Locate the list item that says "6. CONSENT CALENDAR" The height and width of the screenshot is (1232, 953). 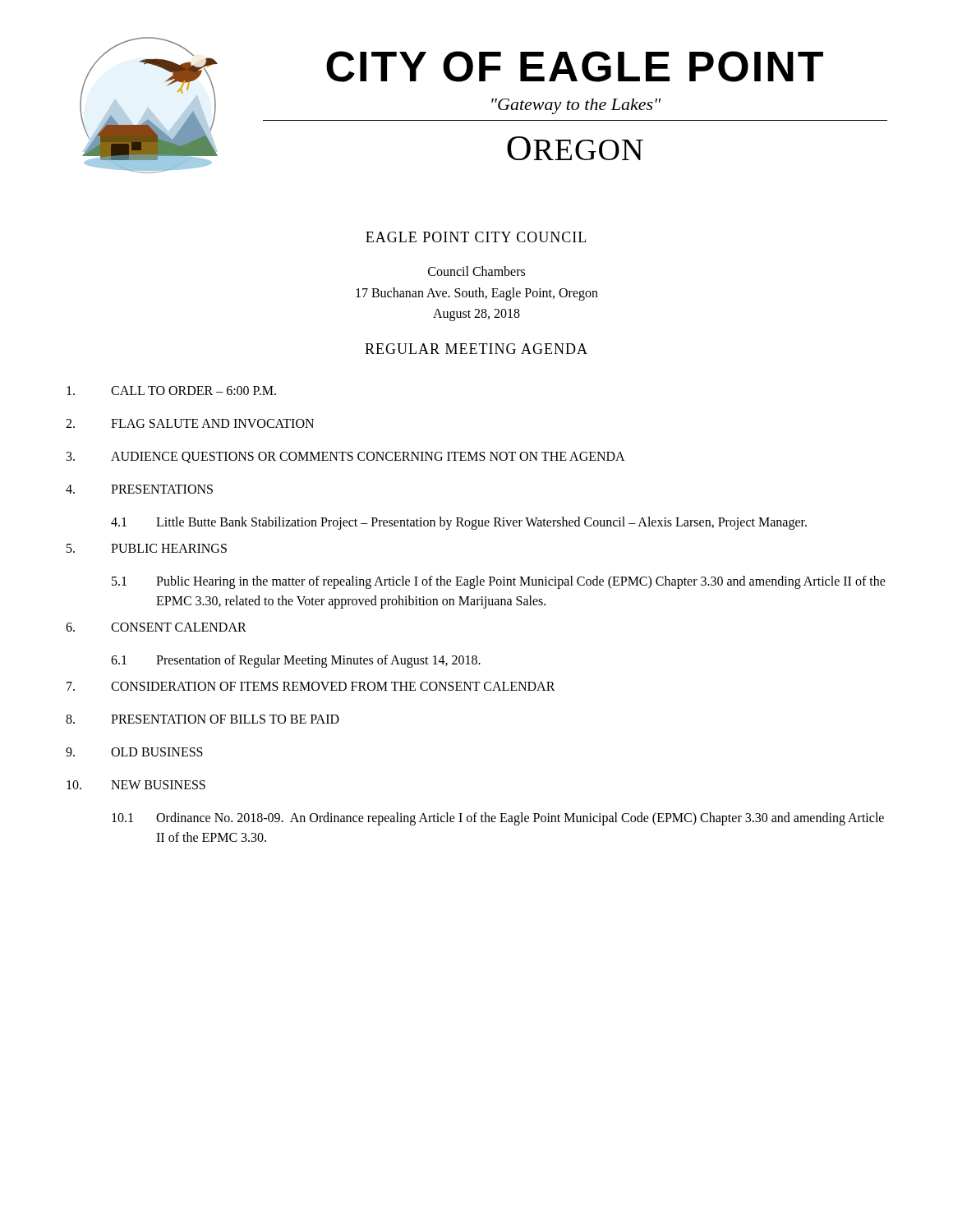click(156, 627)
